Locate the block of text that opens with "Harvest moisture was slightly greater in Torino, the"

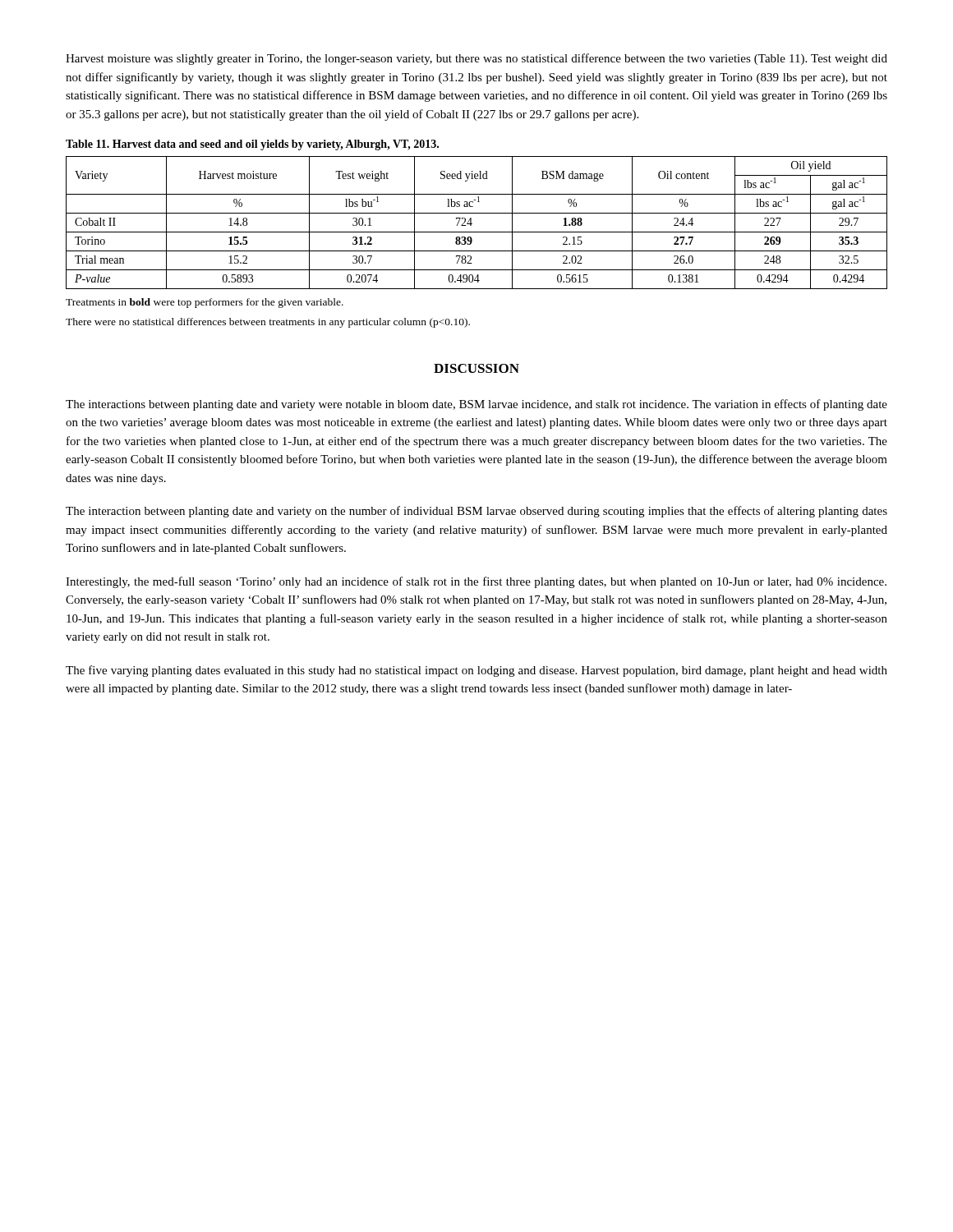(476, 86)
